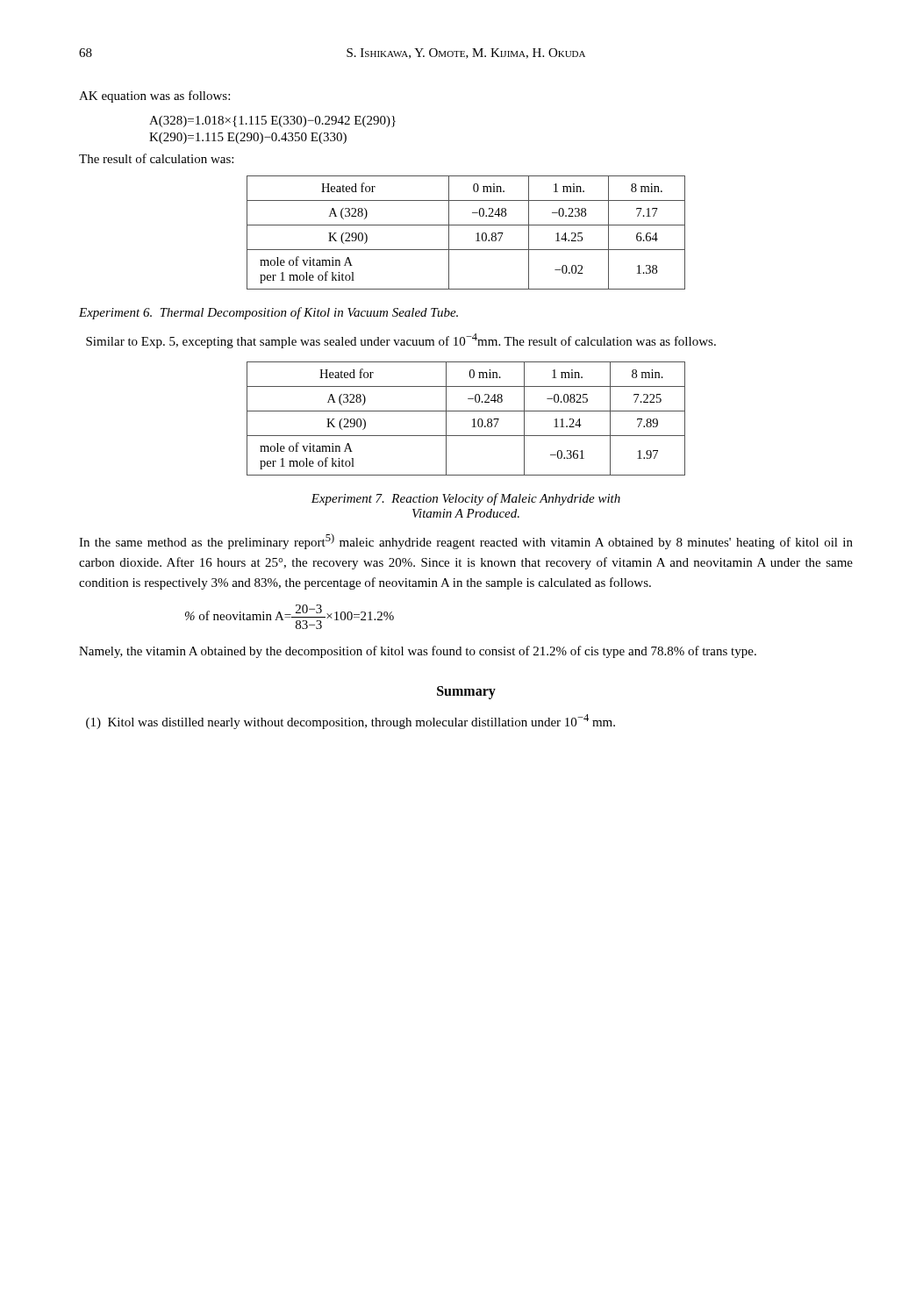Where is the passage that starts "Similar to Exp. 5, excepting that sample was"?
Viewport: 923px width, 1316px height.
coord(398,340)
